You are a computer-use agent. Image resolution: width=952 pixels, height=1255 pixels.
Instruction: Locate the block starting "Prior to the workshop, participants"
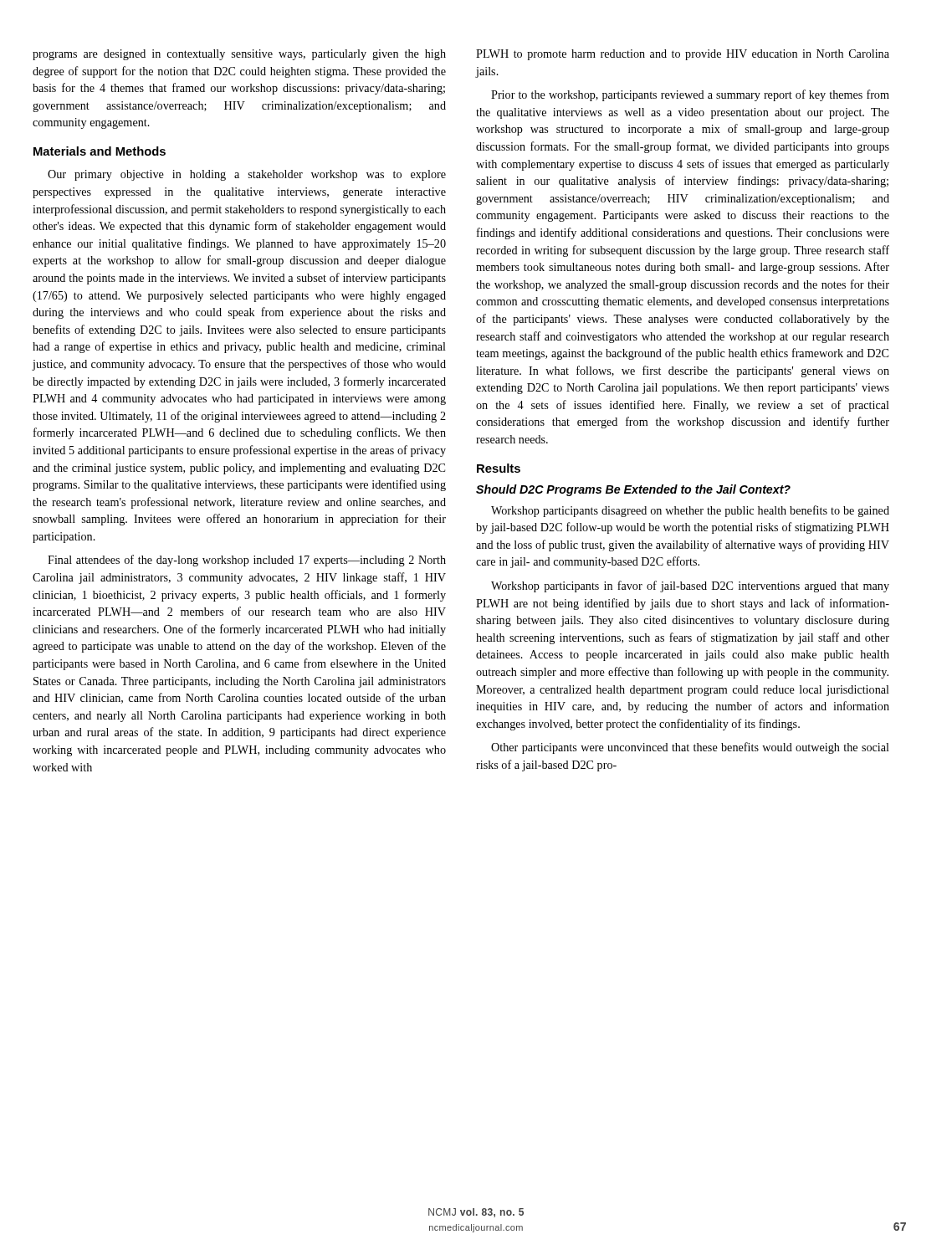tap(683, 267)
